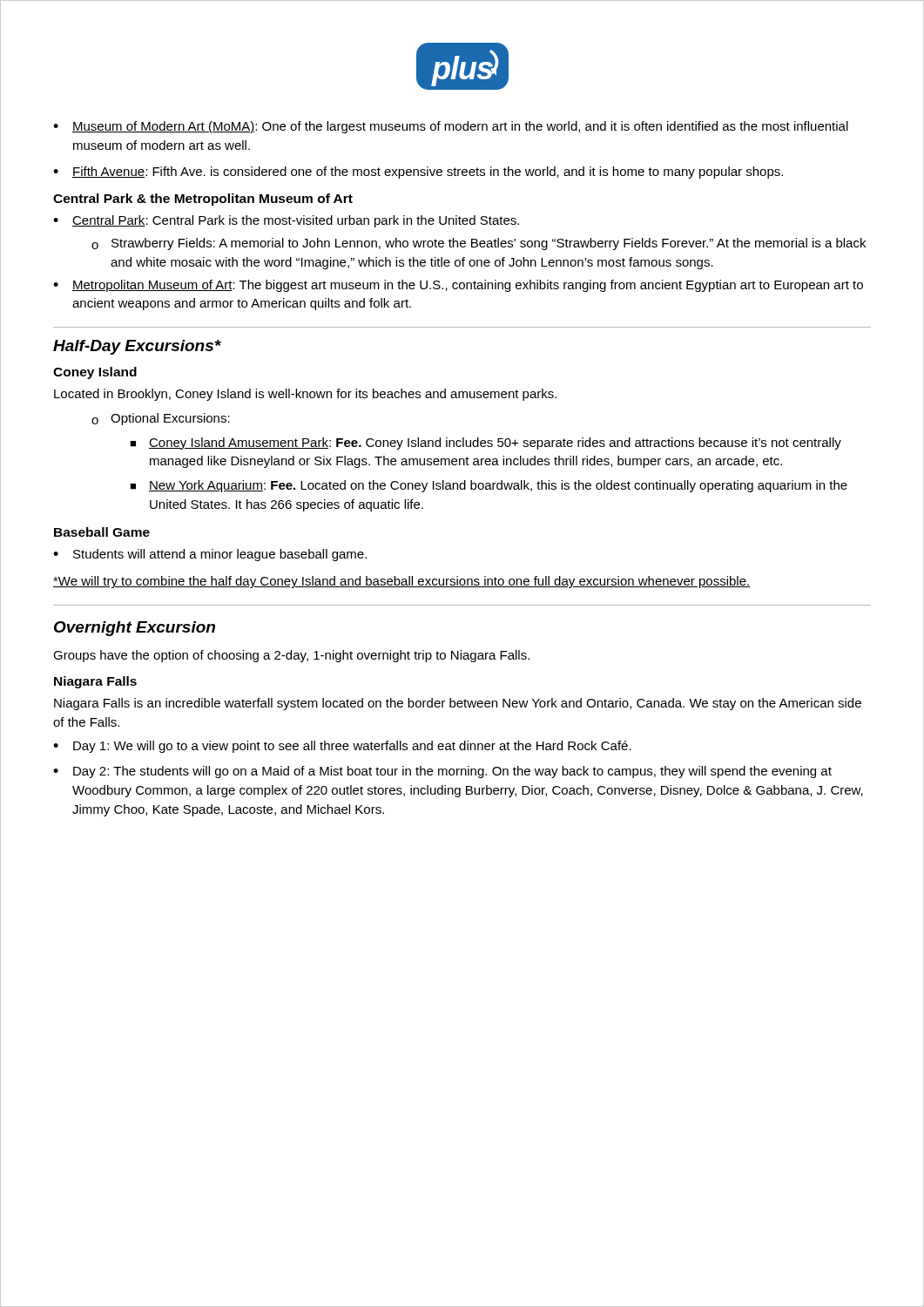Select the title that reads "Overnight Excursion"
Viewport: 924px width, 1307px height.
[134, 627]
